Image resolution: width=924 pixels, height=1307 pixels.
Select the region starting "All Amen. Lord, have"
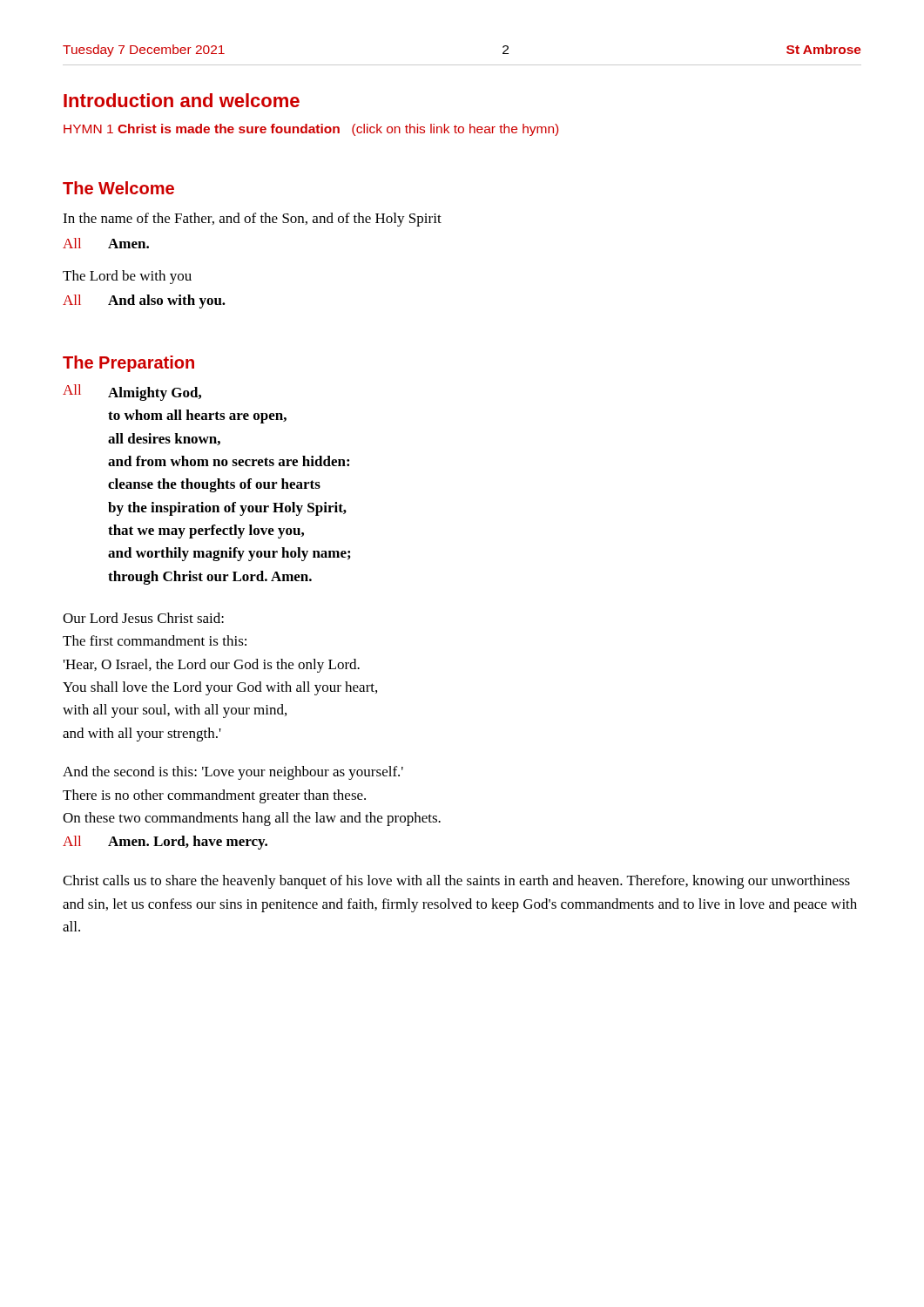165,842
